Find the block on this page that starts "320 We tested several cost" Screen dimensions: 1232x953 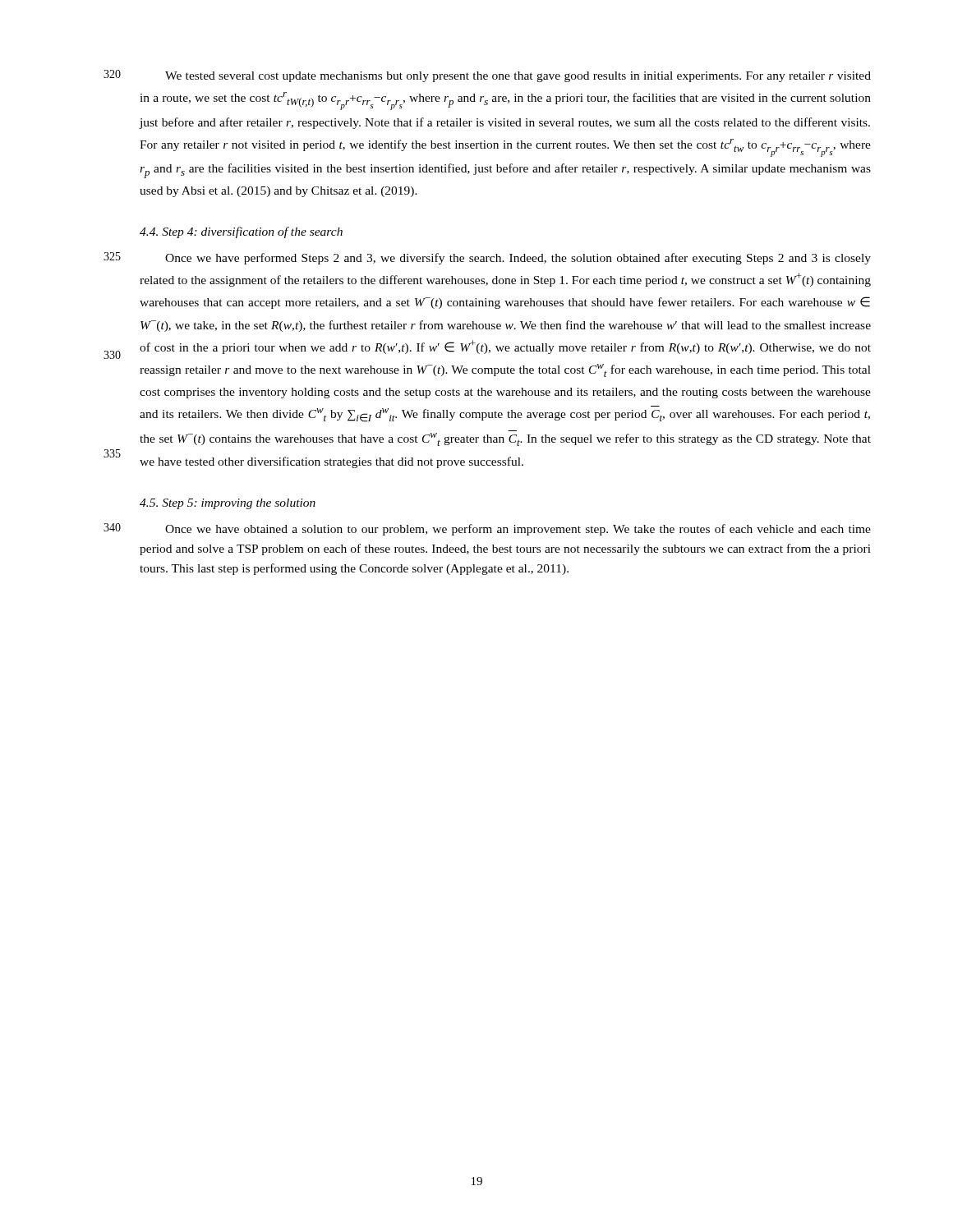(505, 133)
